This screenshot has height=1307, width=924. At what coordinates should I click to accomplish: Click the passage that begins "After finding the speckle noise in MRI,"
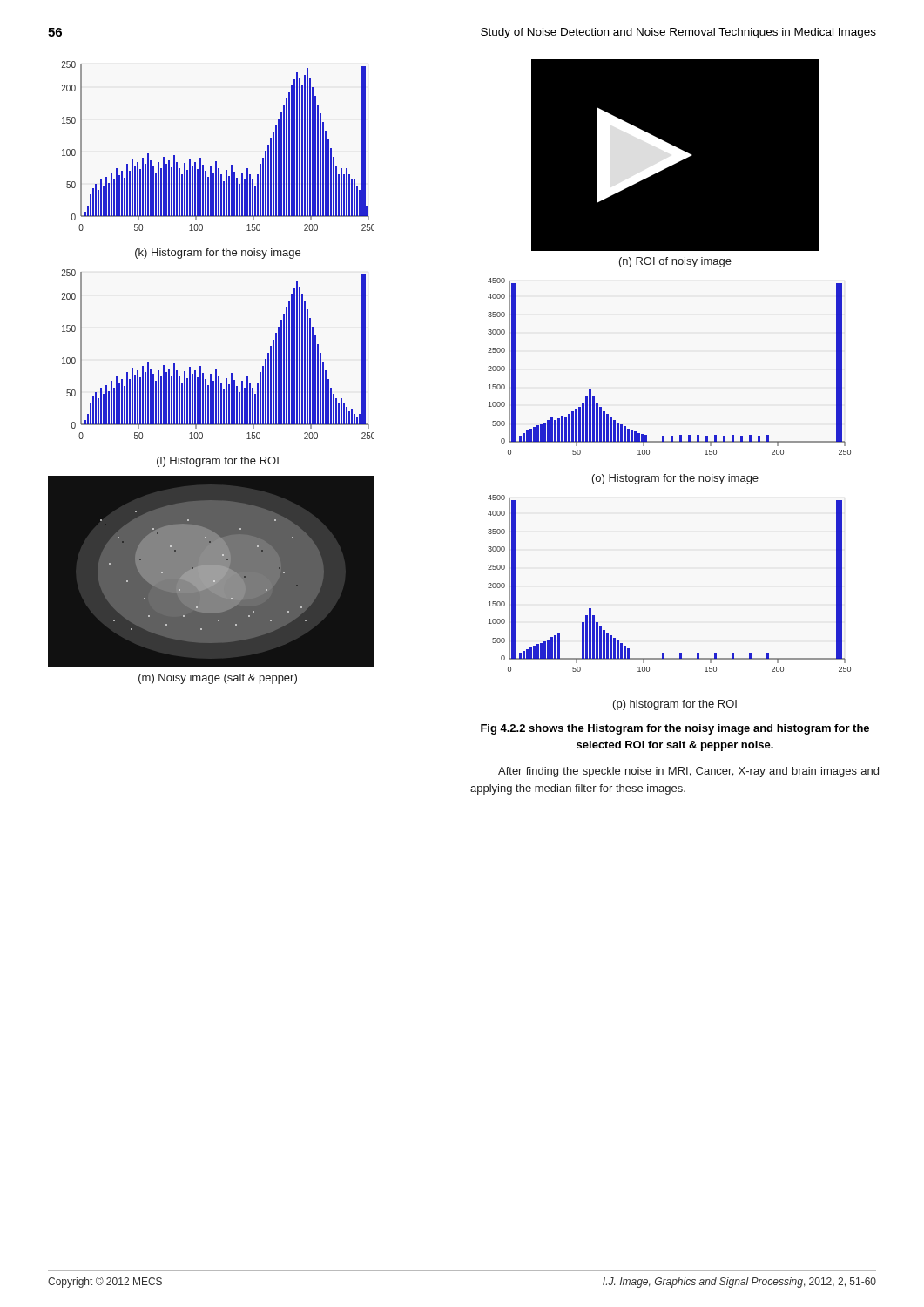(675, 780)
